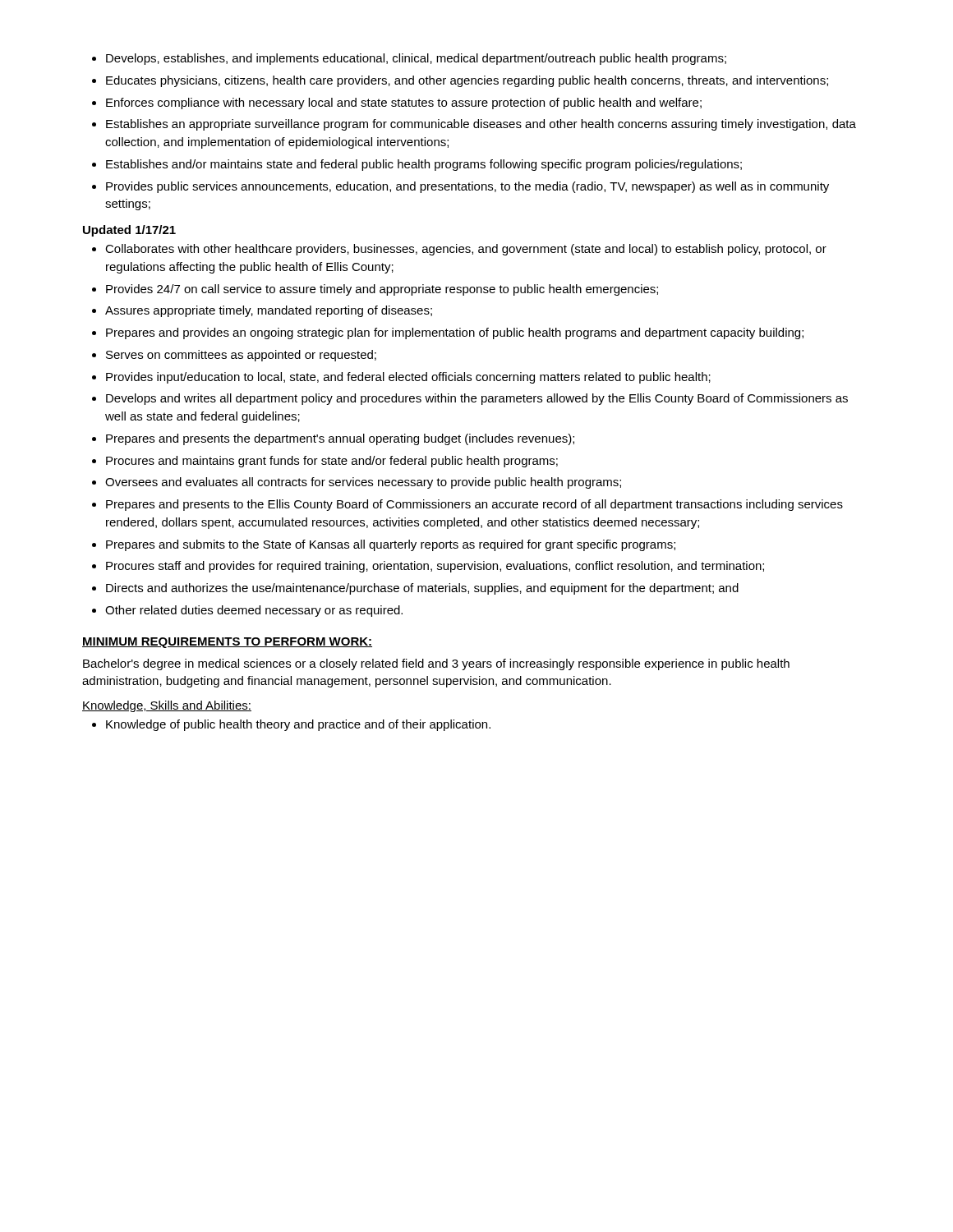Locate the block of text that opens with "Provides 24/7 on call"
Image resolution: width=953 pixels, height=1232 pixels.
coord(488,289)
